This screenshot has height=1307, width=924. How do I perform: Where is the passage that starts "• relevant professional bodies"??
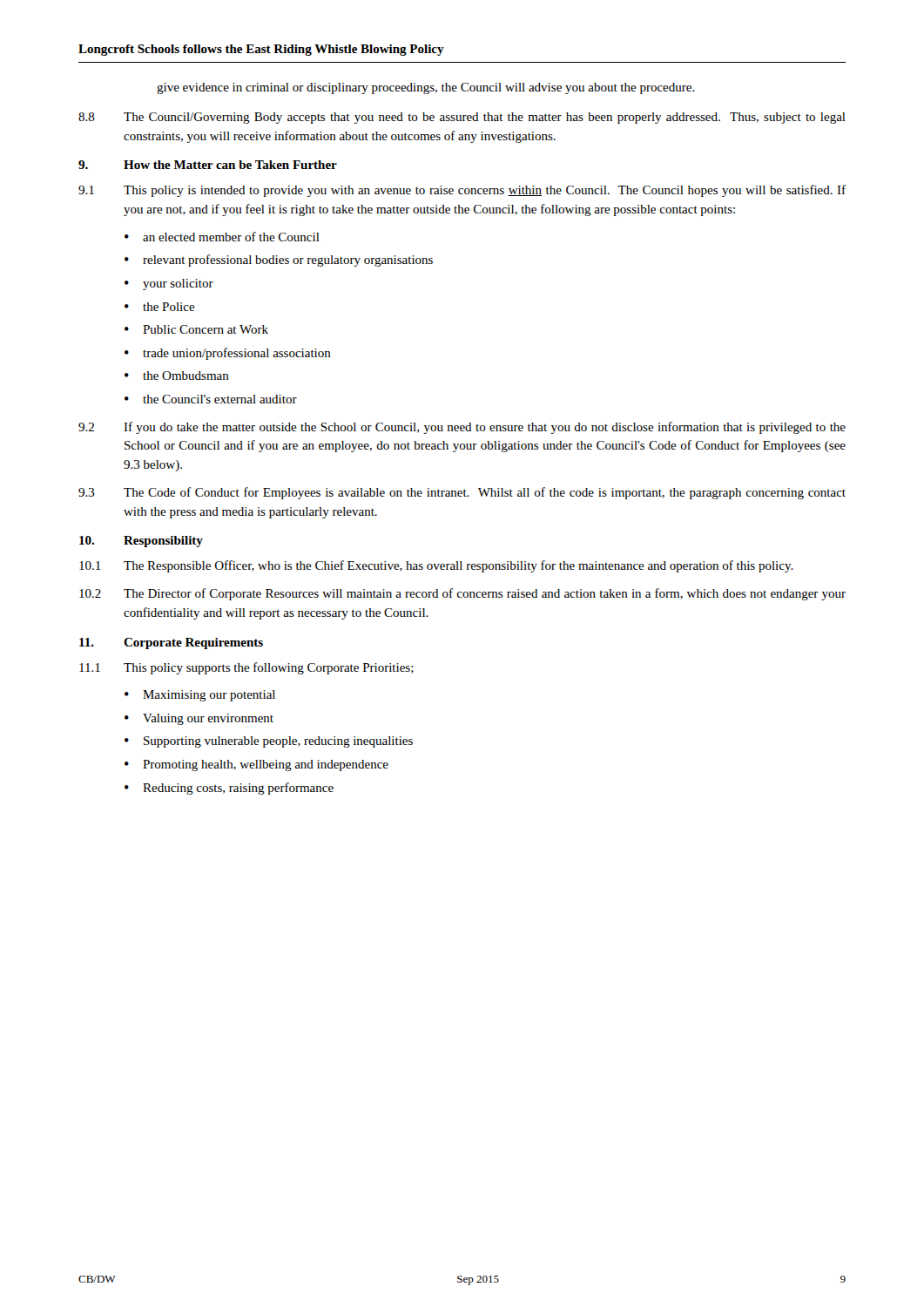tap(278, 261)
